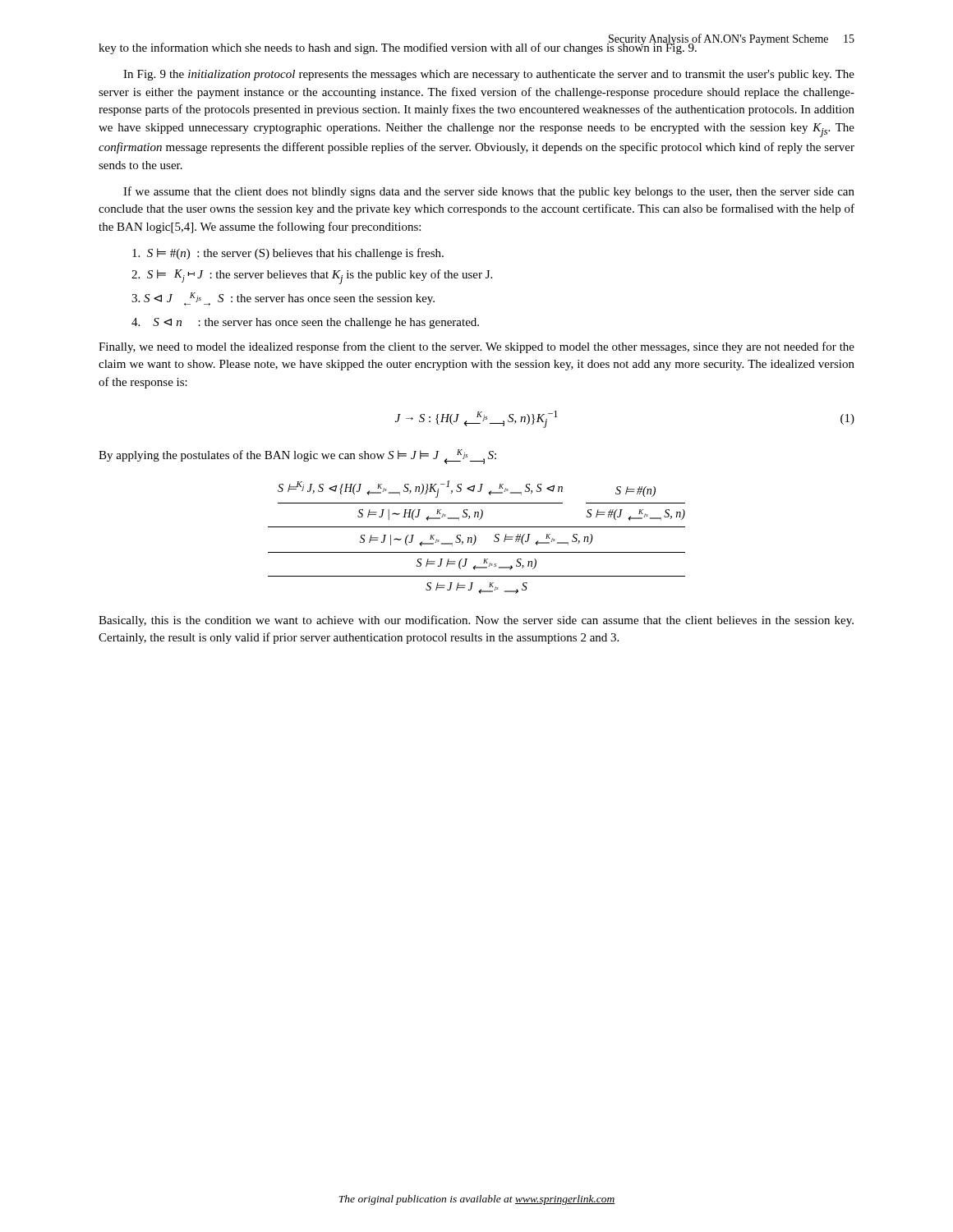Select the text block with the text "If we assume that the client does"
The height and width of the screenshot is (1232, 953).
pyautogui.click(x=476, y=210)
